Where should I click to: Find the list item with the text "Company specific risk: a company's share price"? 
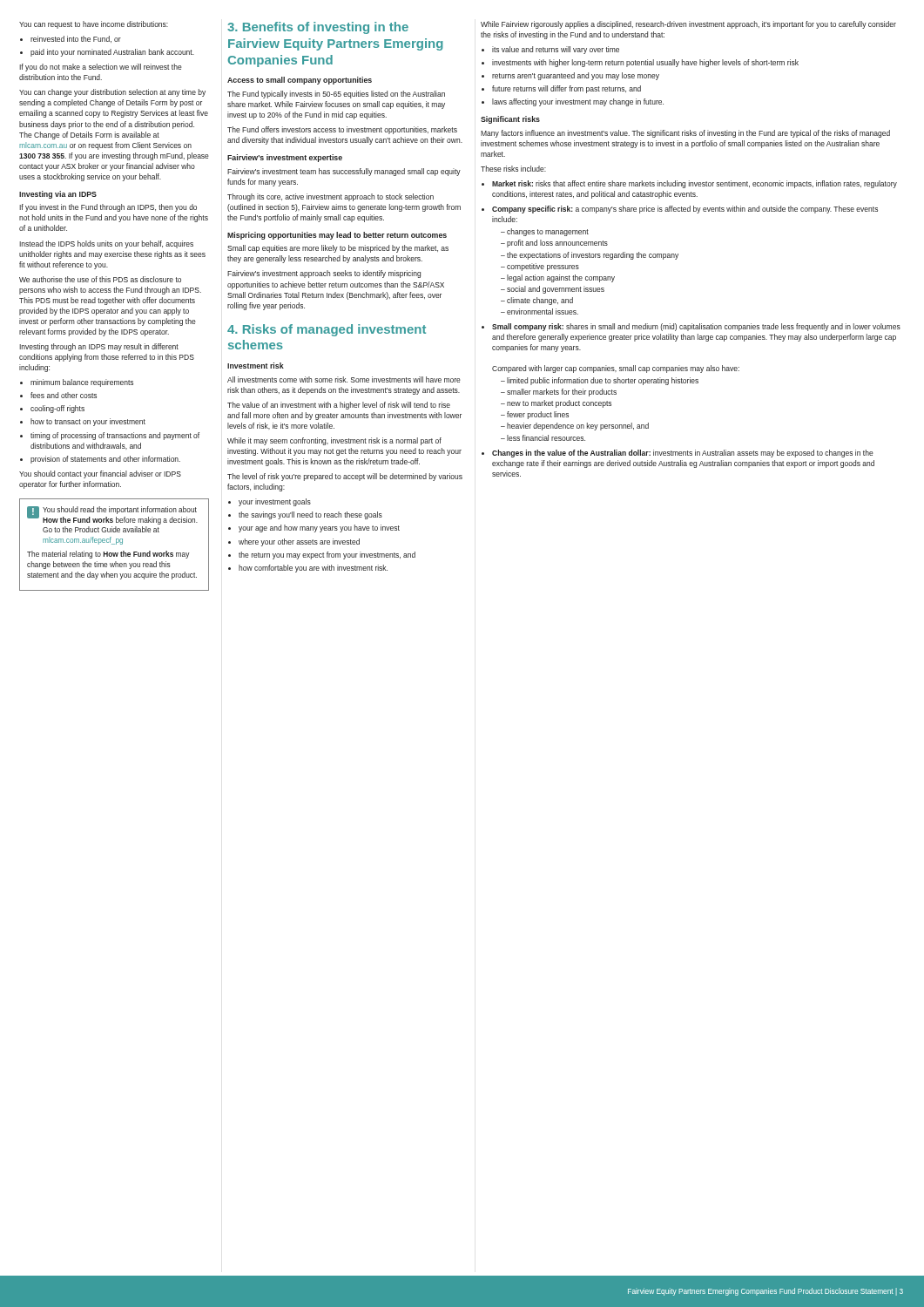[x=685, y=210]
